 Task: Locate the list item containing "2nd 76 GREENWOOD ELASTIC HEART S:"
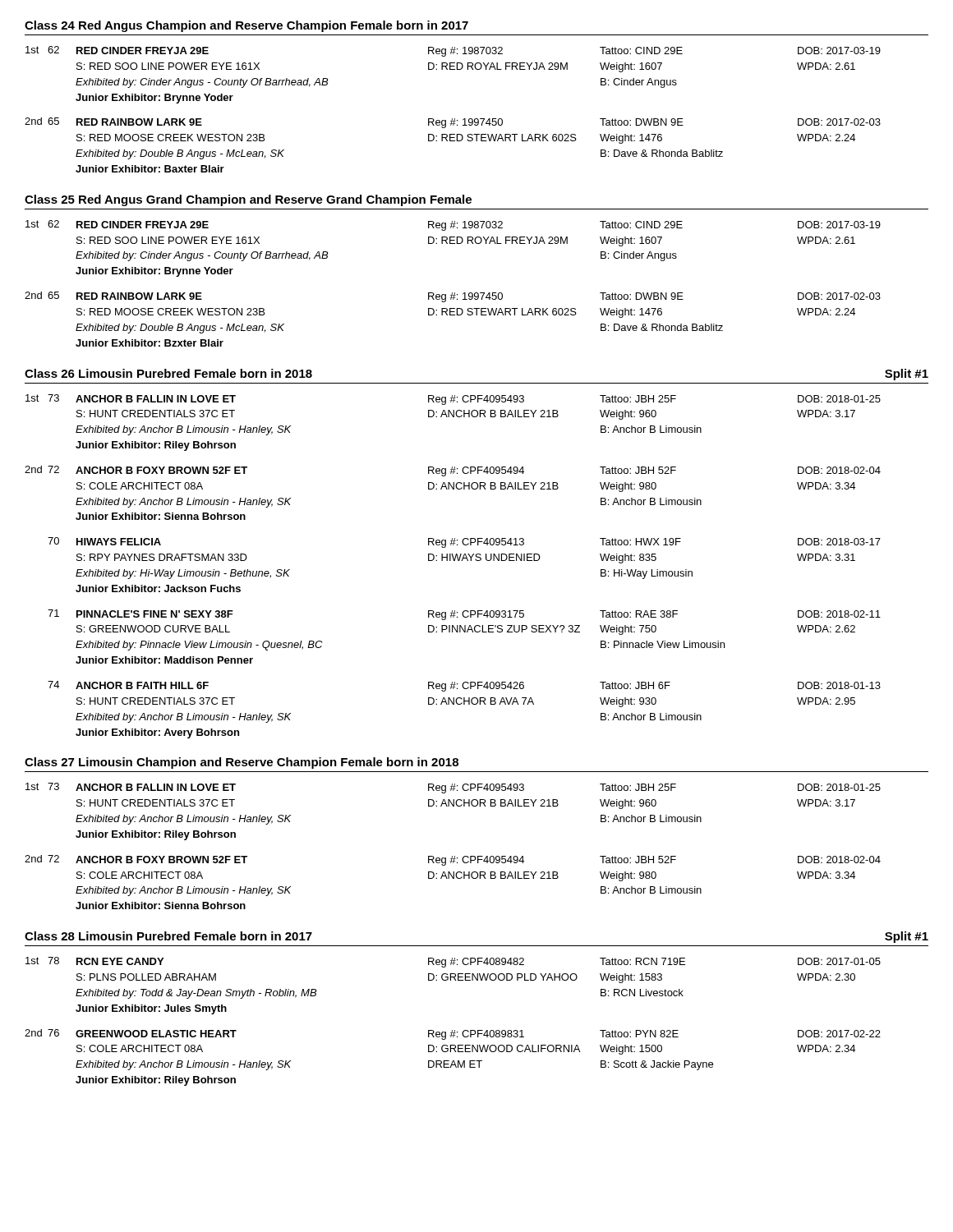[476, 1057]
